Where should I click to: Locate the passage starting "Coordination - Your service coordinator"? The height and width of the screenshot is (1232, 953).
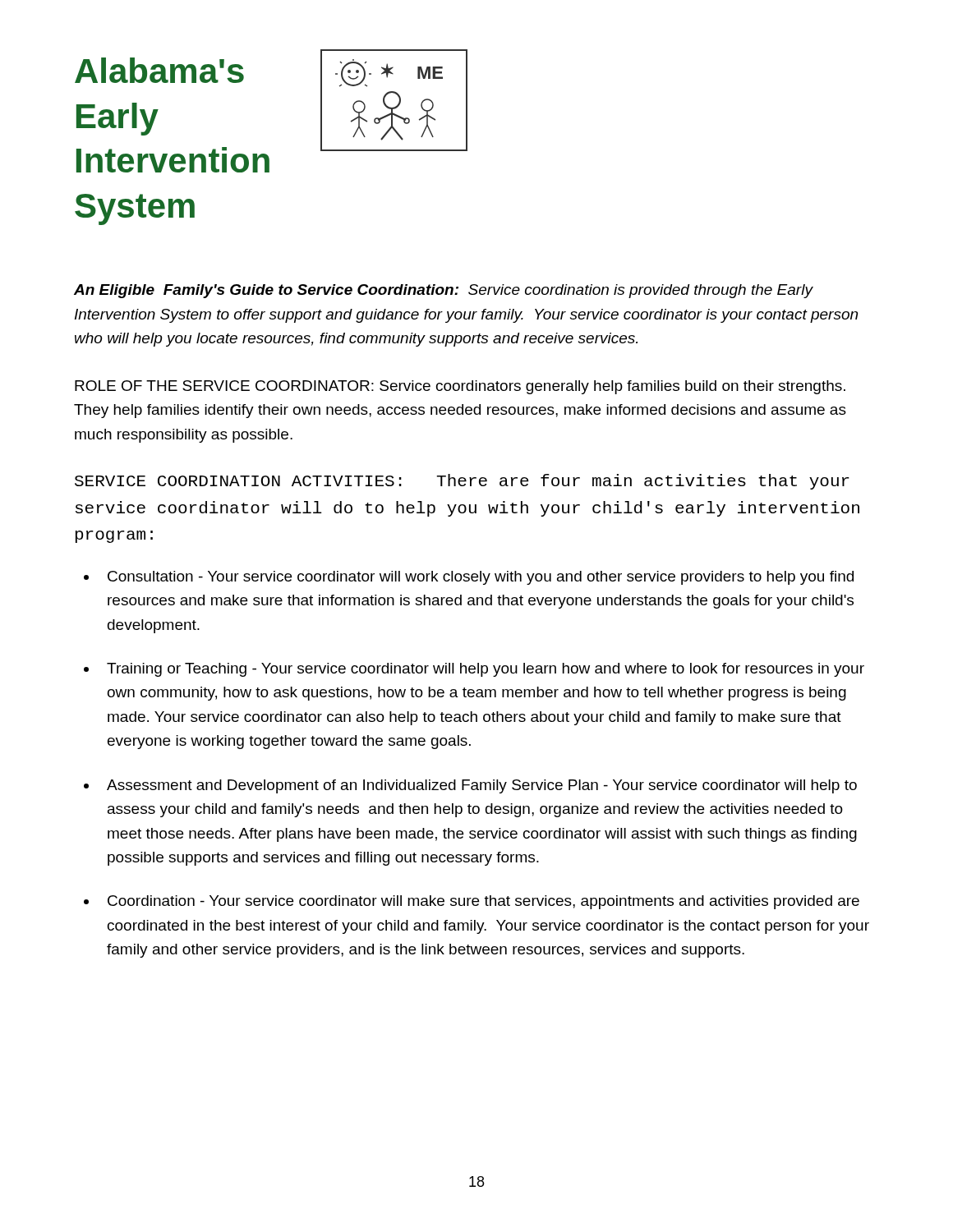[488, 925]
